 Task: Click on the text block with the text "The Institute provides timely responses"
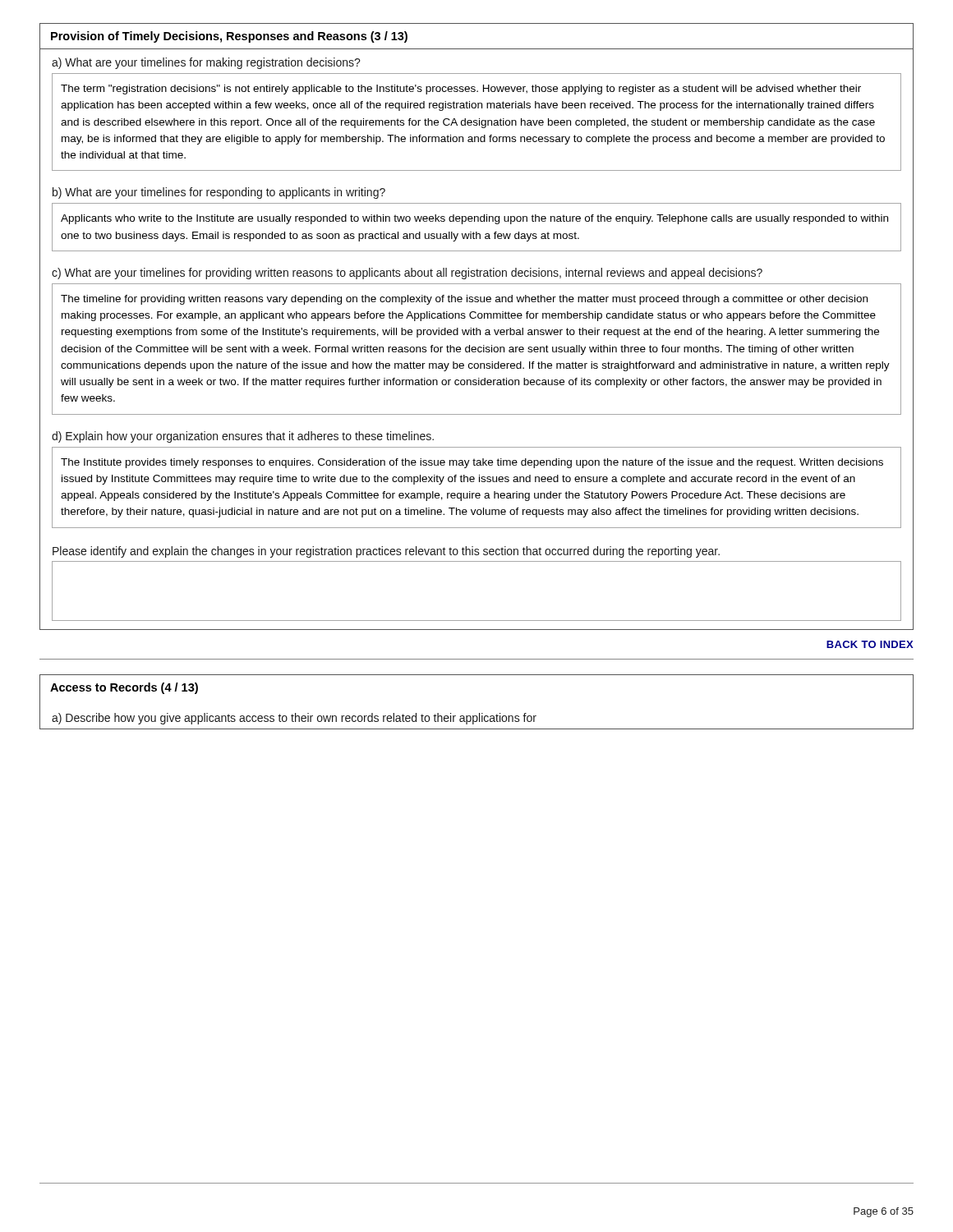[472, 487]
